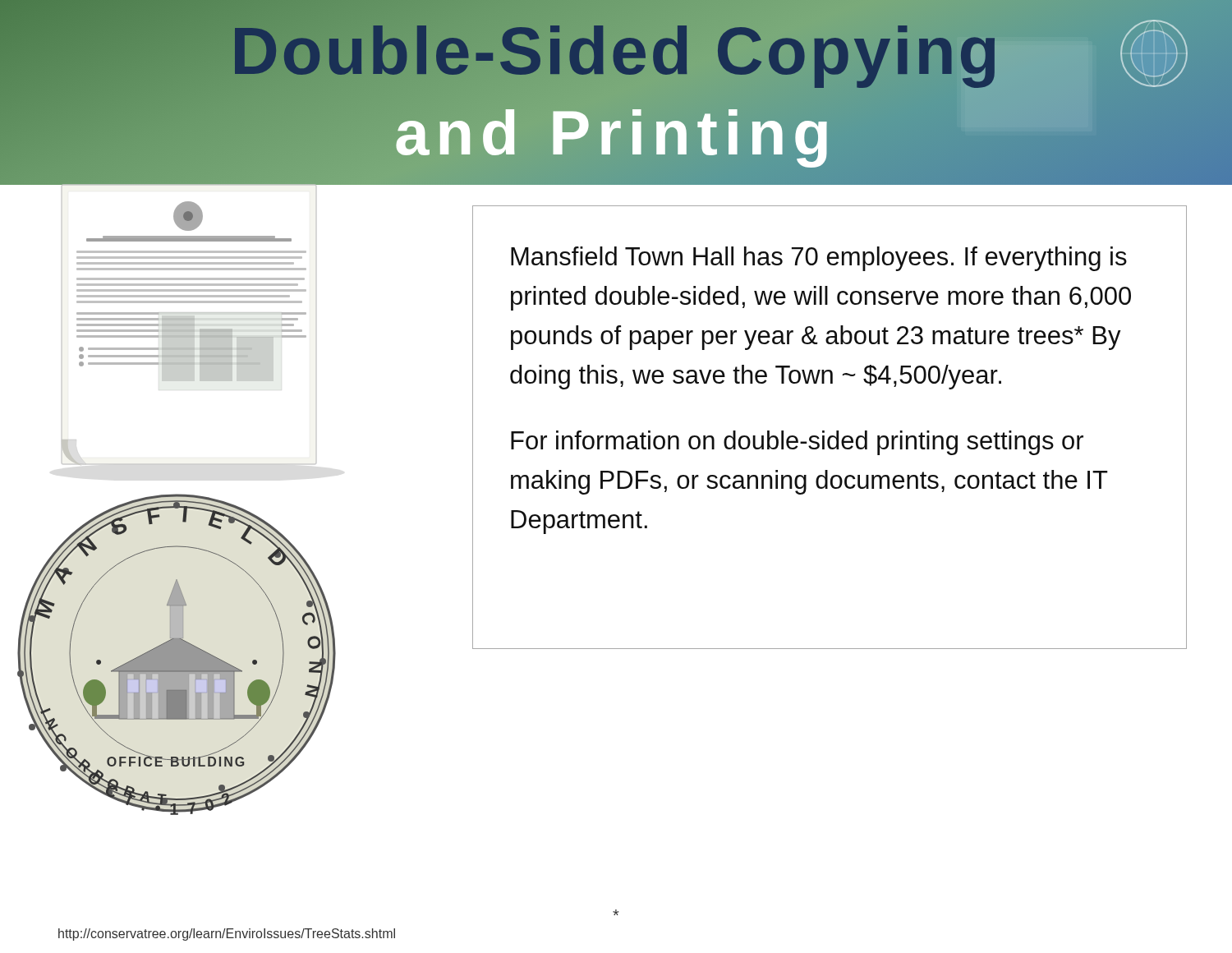
Task: Locate the illustration
Action: 197,324
